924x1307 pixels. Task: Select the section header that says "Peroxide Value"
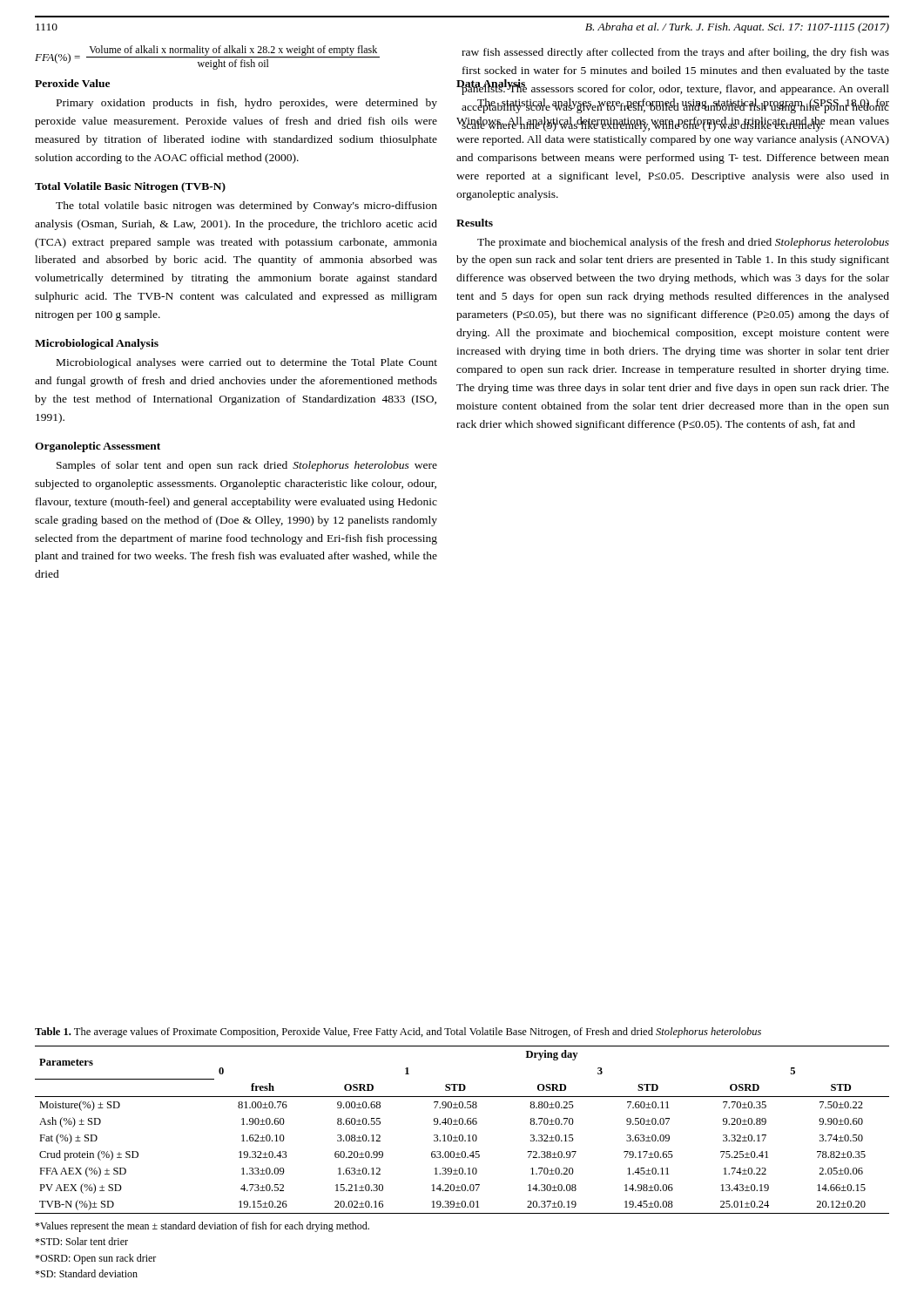(x=72, y=83)
